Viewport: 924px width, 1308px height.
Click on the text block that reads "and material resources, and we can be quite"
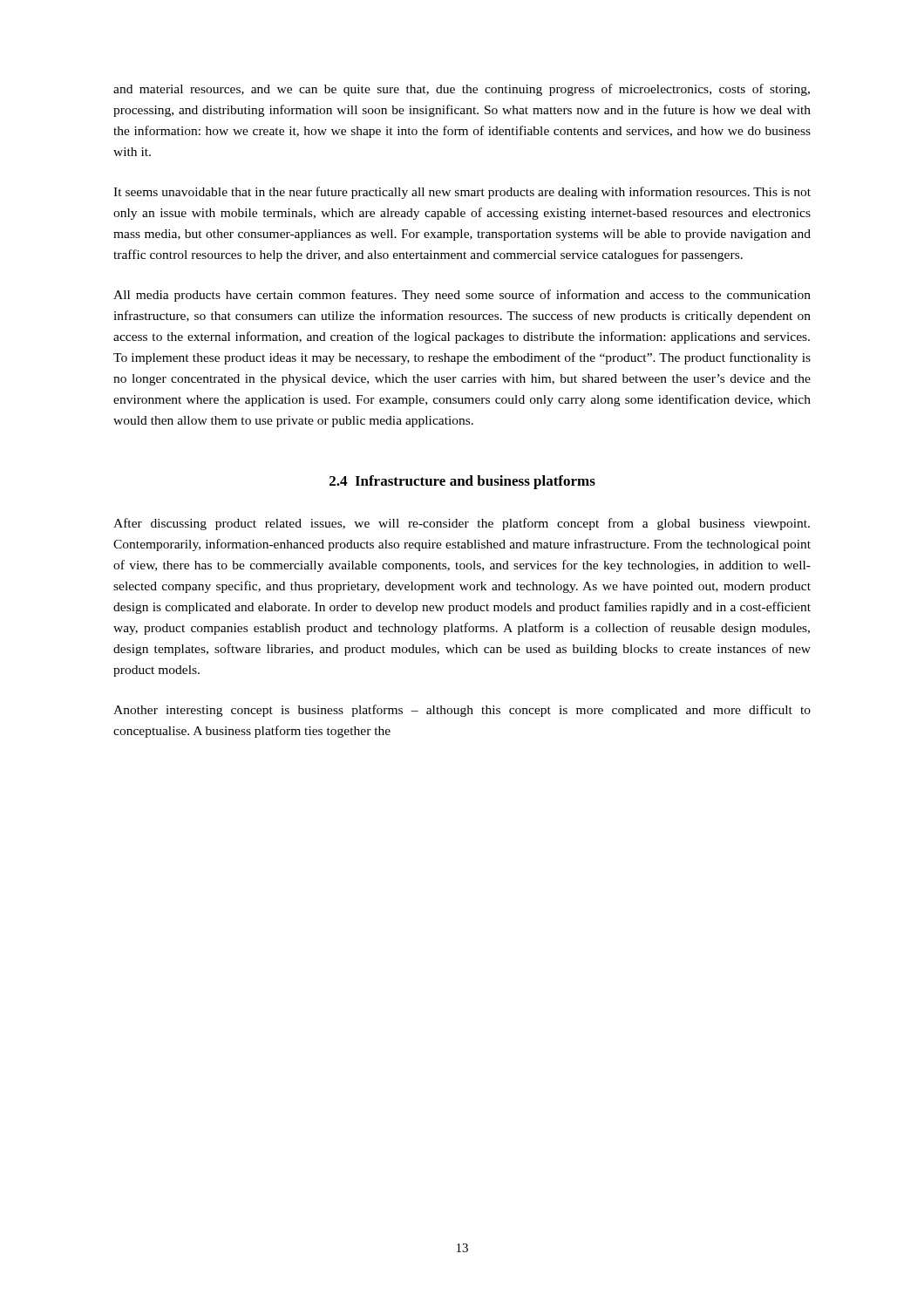[x=462, y=120]
